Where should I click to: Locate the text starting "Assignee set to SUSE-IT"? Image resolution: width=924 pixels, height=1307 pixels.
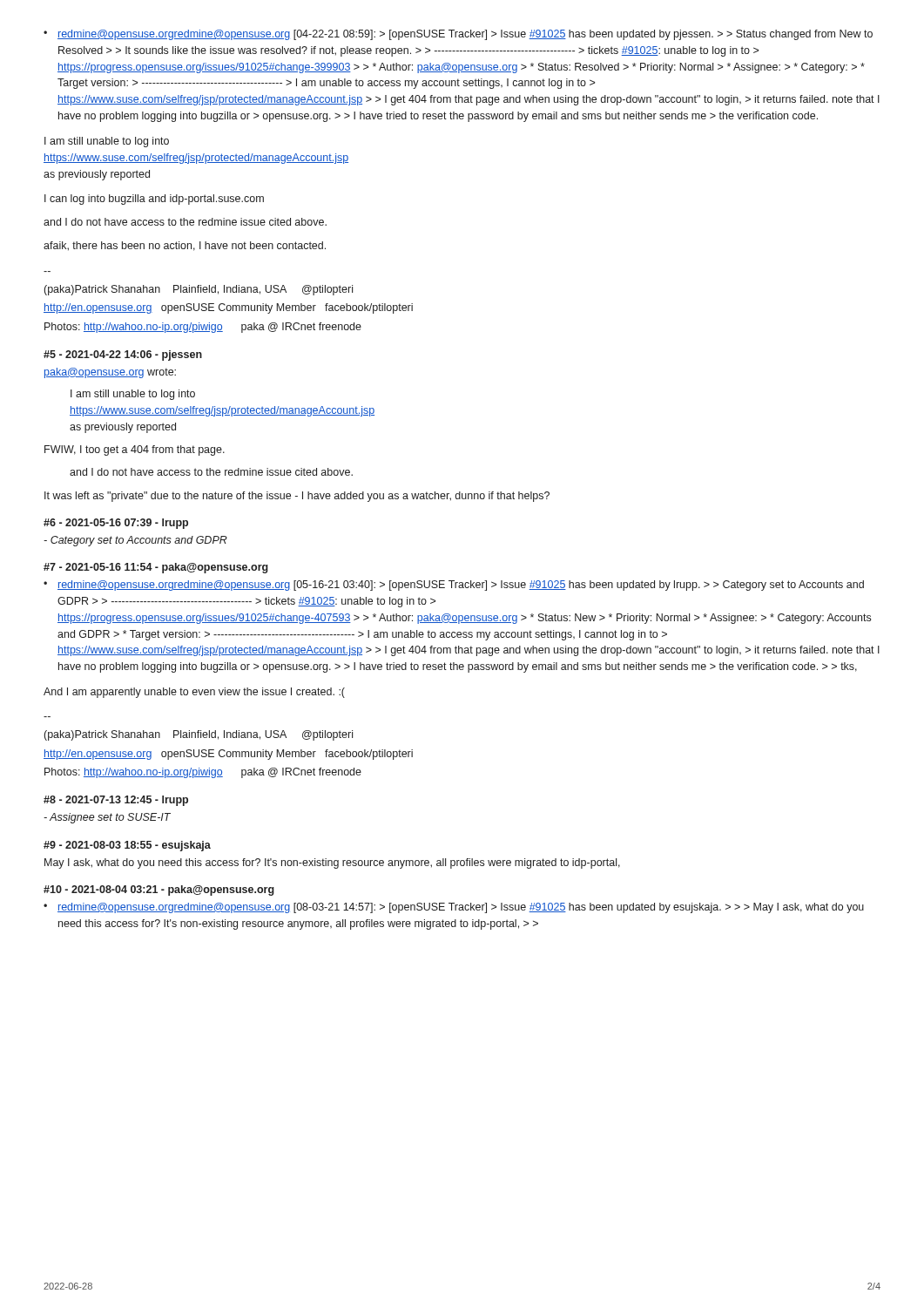pyautogui.click(x=107, y=817)
